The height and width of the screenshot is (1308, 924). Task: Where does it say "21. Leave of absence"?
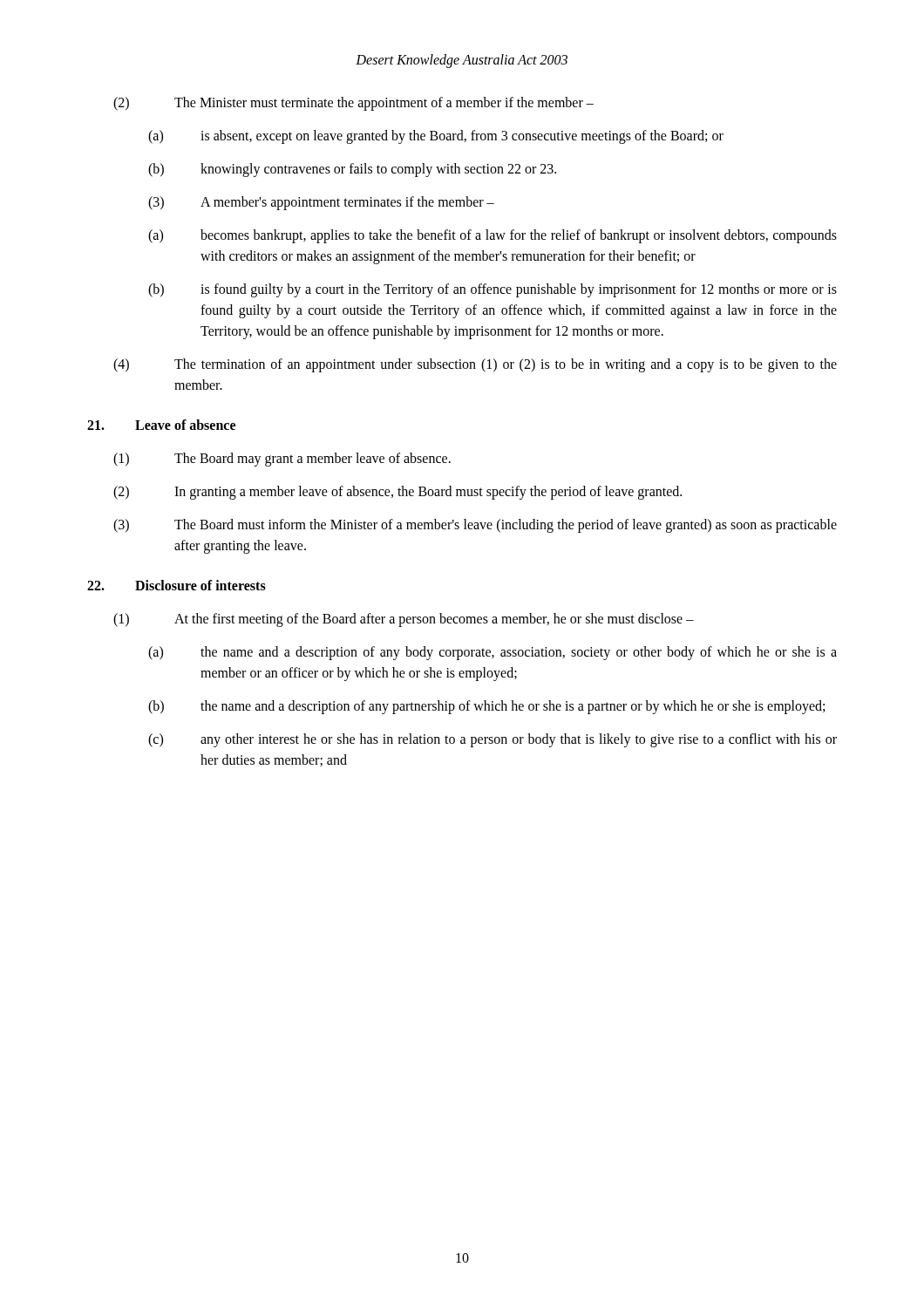[x=161, y=425]
